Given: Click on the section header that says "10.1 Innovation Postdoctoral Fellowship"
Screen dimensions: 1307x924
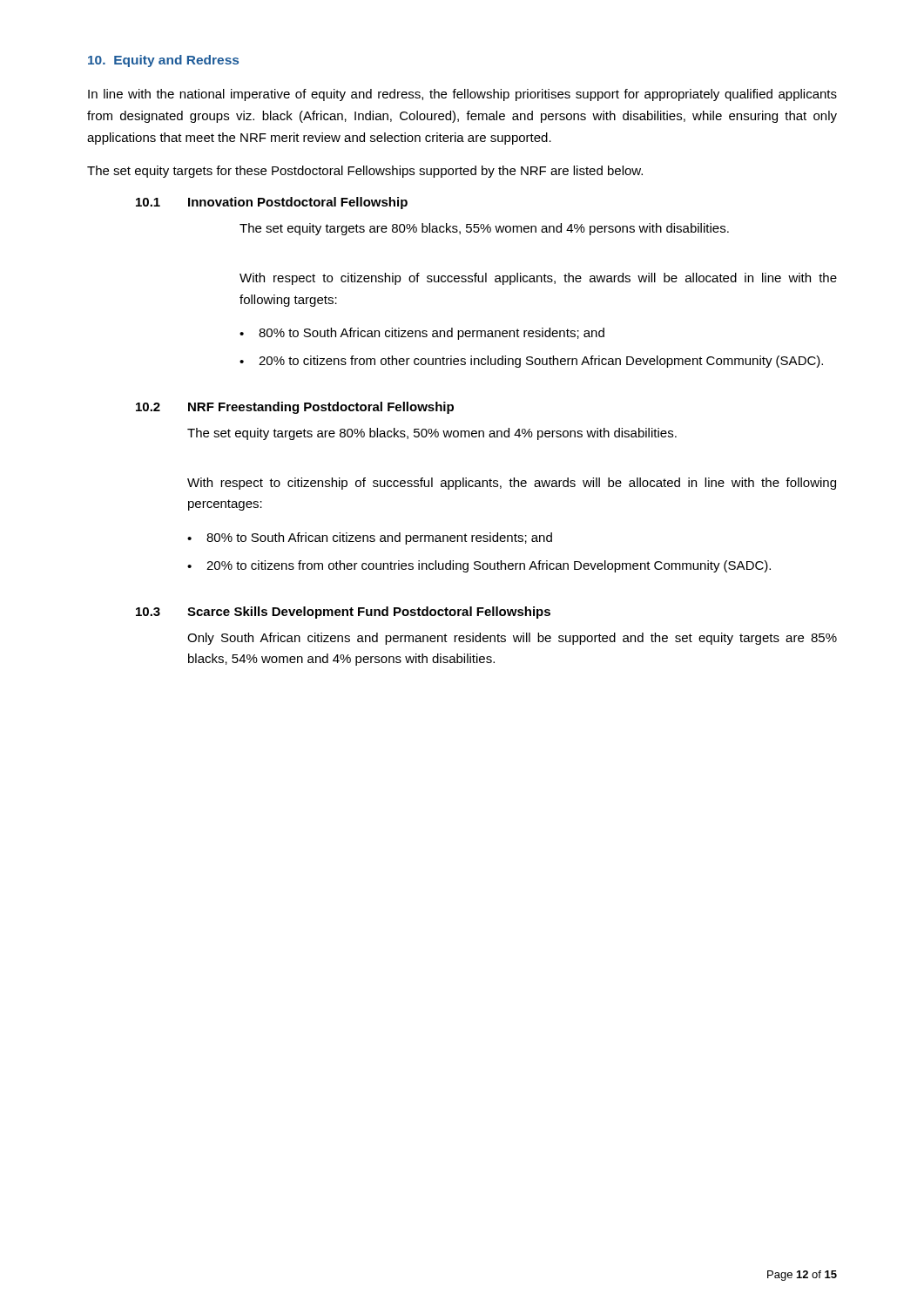Looking at the screenshot, I should [x=271, y=202].
